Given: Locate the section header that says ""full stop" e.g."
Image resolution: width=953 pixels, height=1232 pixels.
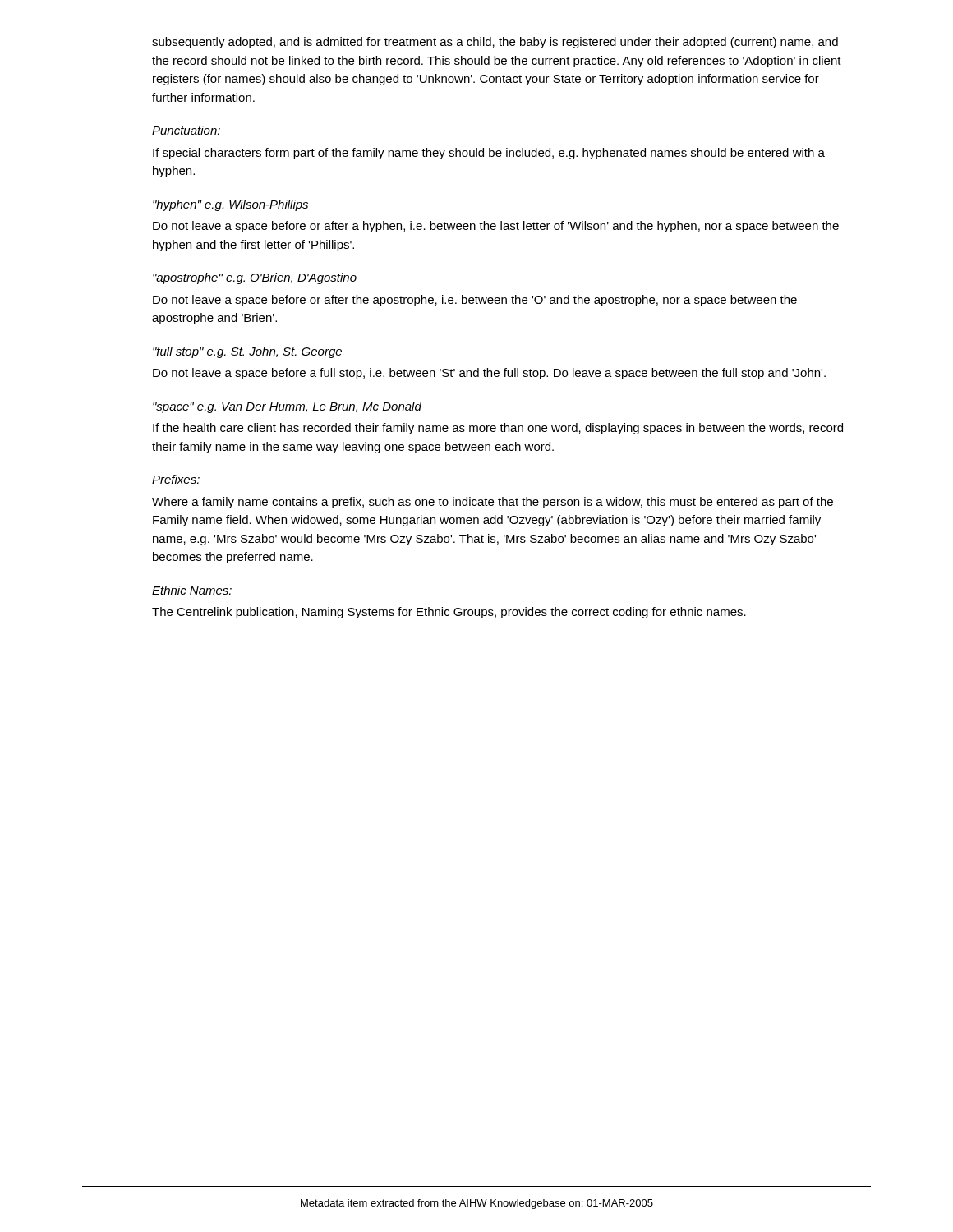Looking at the screenshot, I should [247, 351].
